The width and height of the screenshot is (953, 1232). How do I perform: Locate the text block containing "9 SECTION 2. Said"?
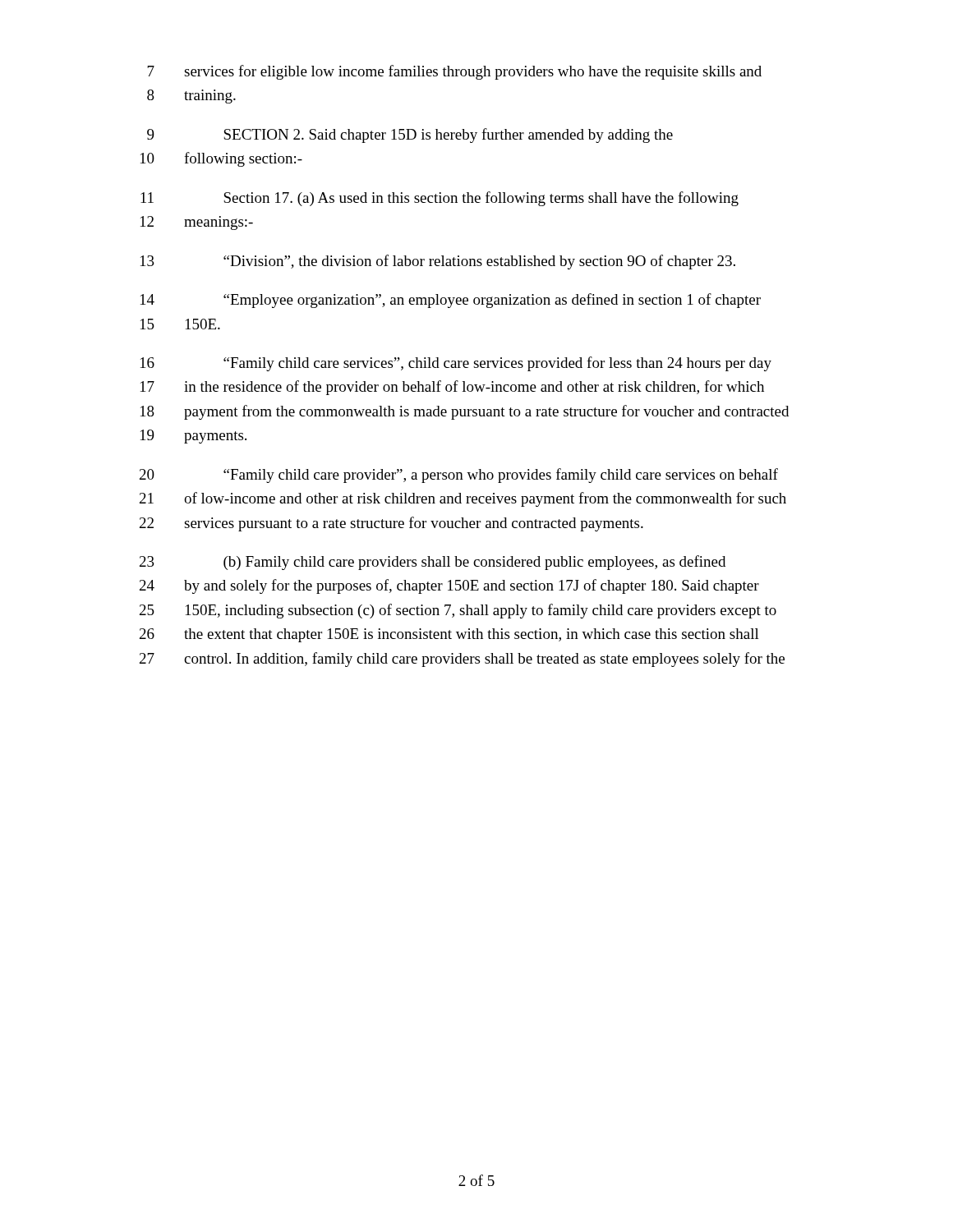pos(476,146)
